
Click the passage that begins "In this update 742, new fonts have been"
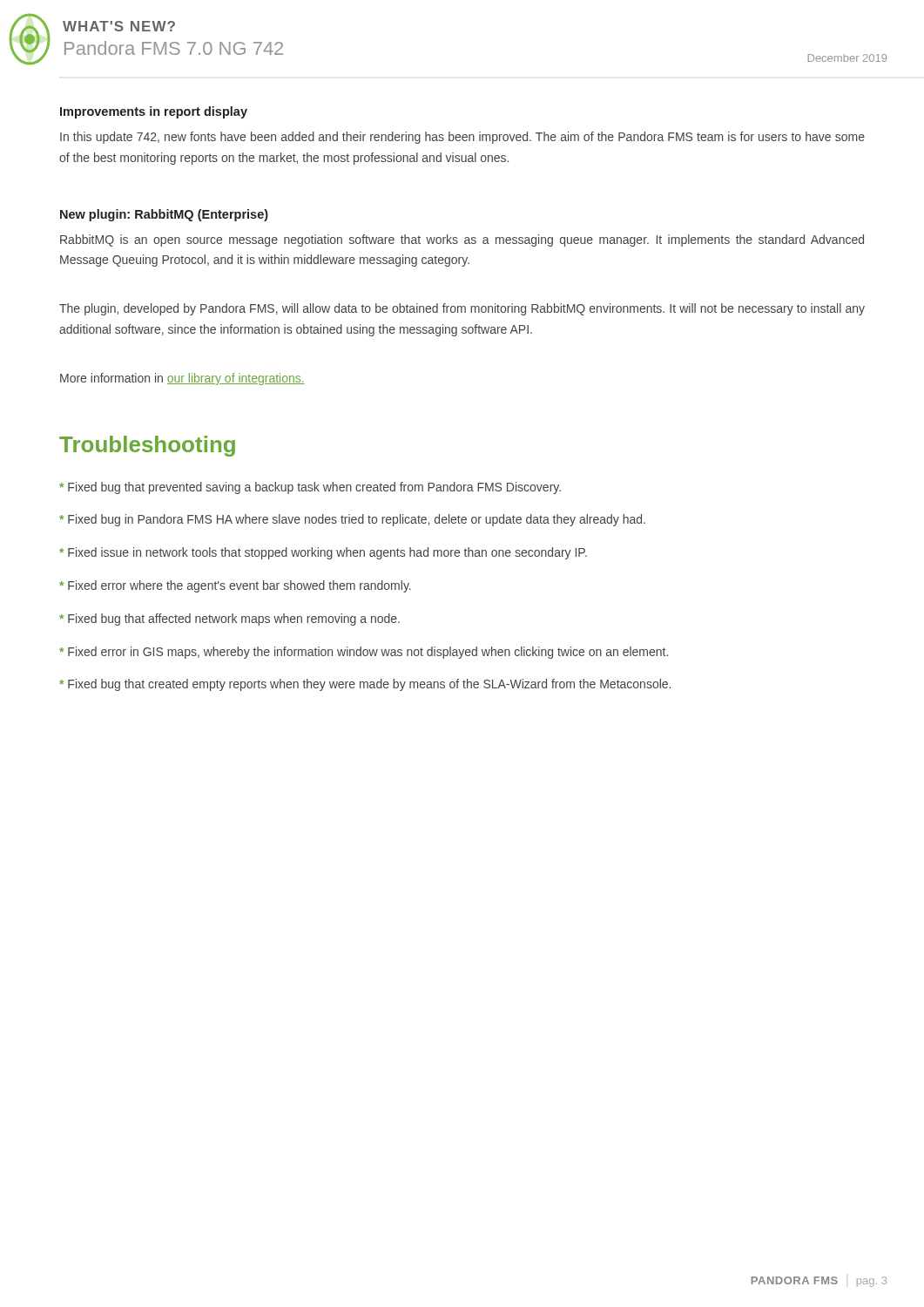point(462,147)
